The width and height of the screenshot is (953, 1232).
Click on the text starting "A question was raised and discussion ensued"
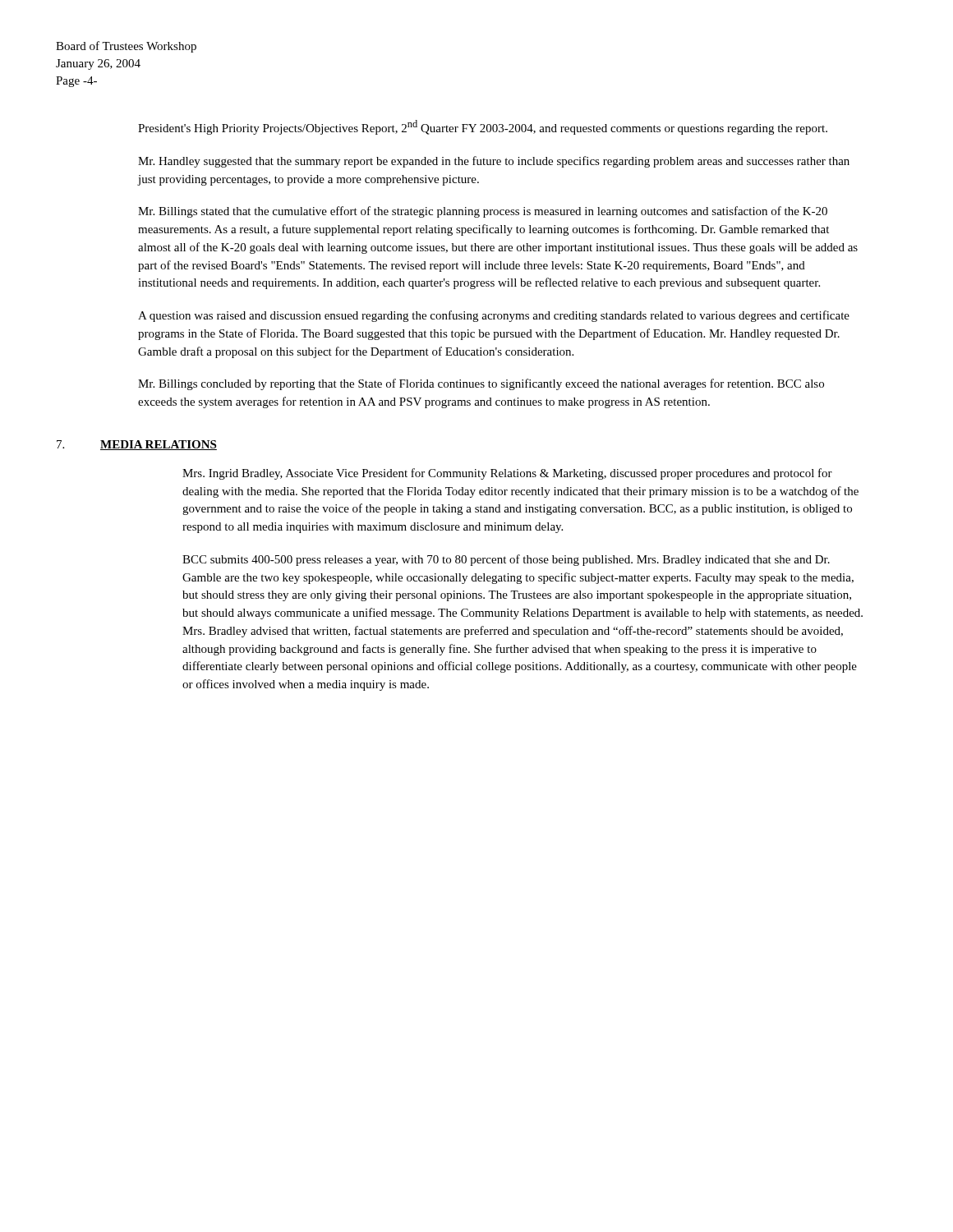[494, 333]
